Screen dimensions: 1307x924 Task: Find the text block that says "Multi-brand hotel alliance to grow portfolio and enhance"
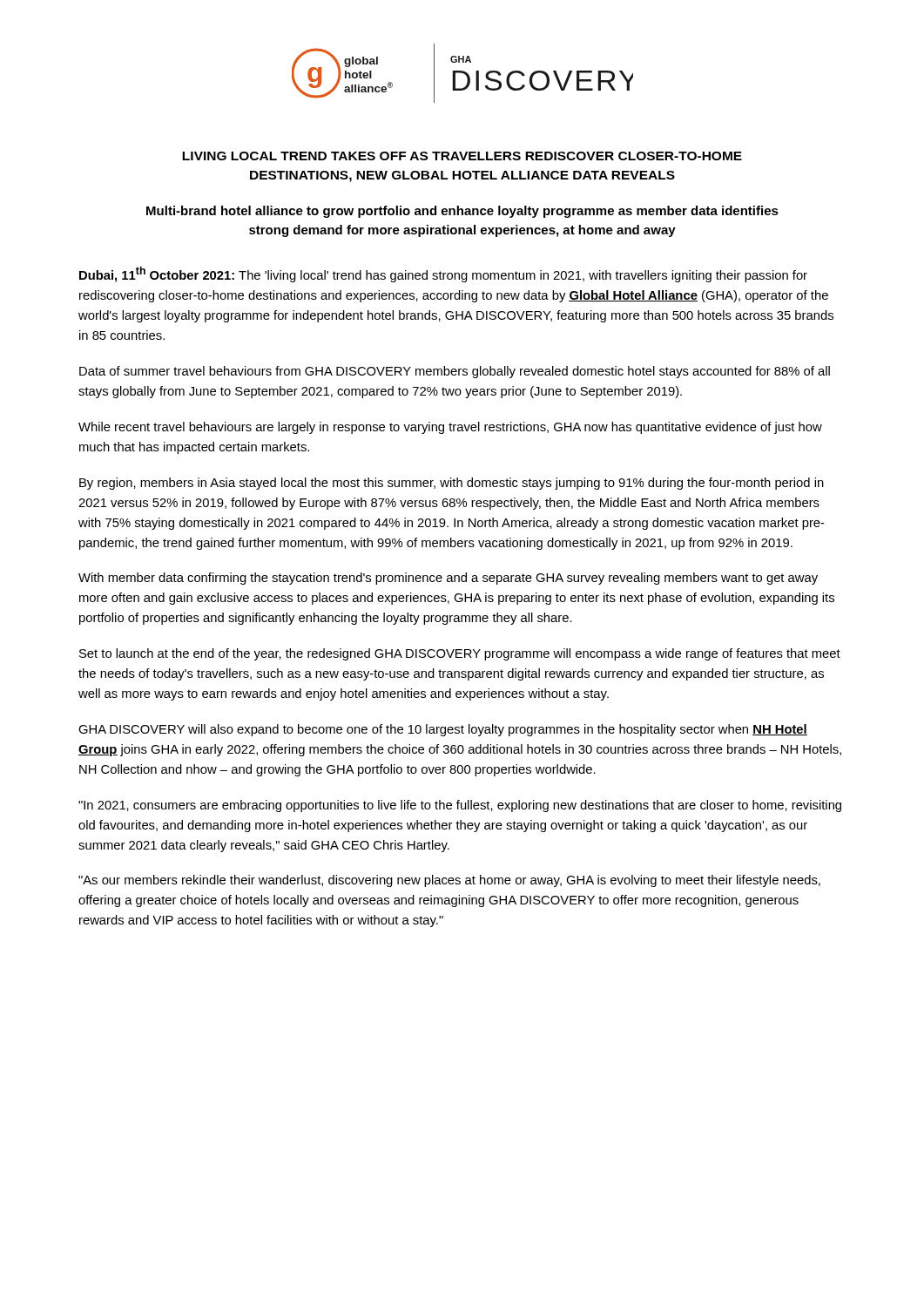(x=462, y=220)
